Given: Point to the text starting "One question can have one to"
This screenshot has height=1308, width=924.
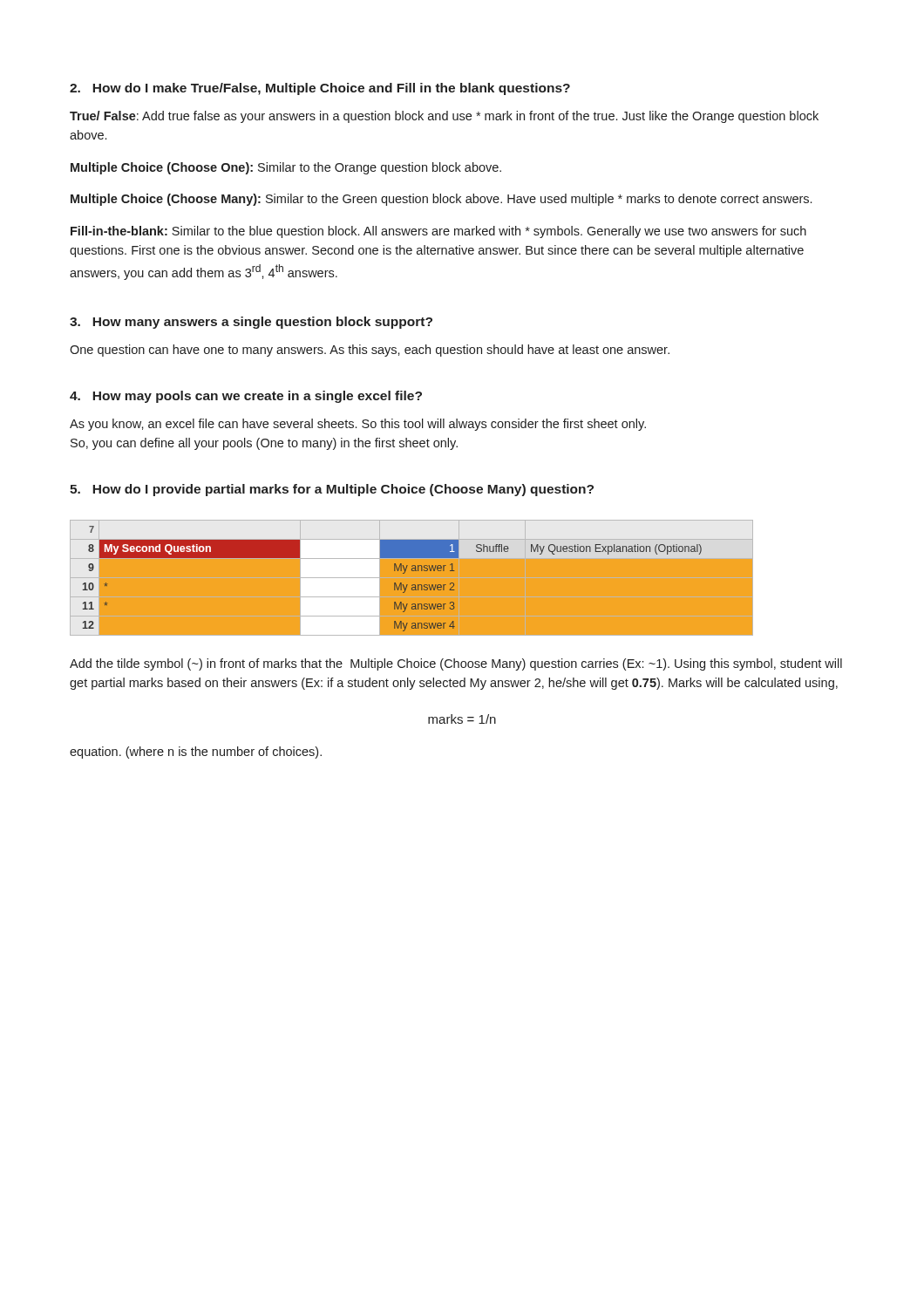Looking at the screenshot, I should tap(370, 350).
